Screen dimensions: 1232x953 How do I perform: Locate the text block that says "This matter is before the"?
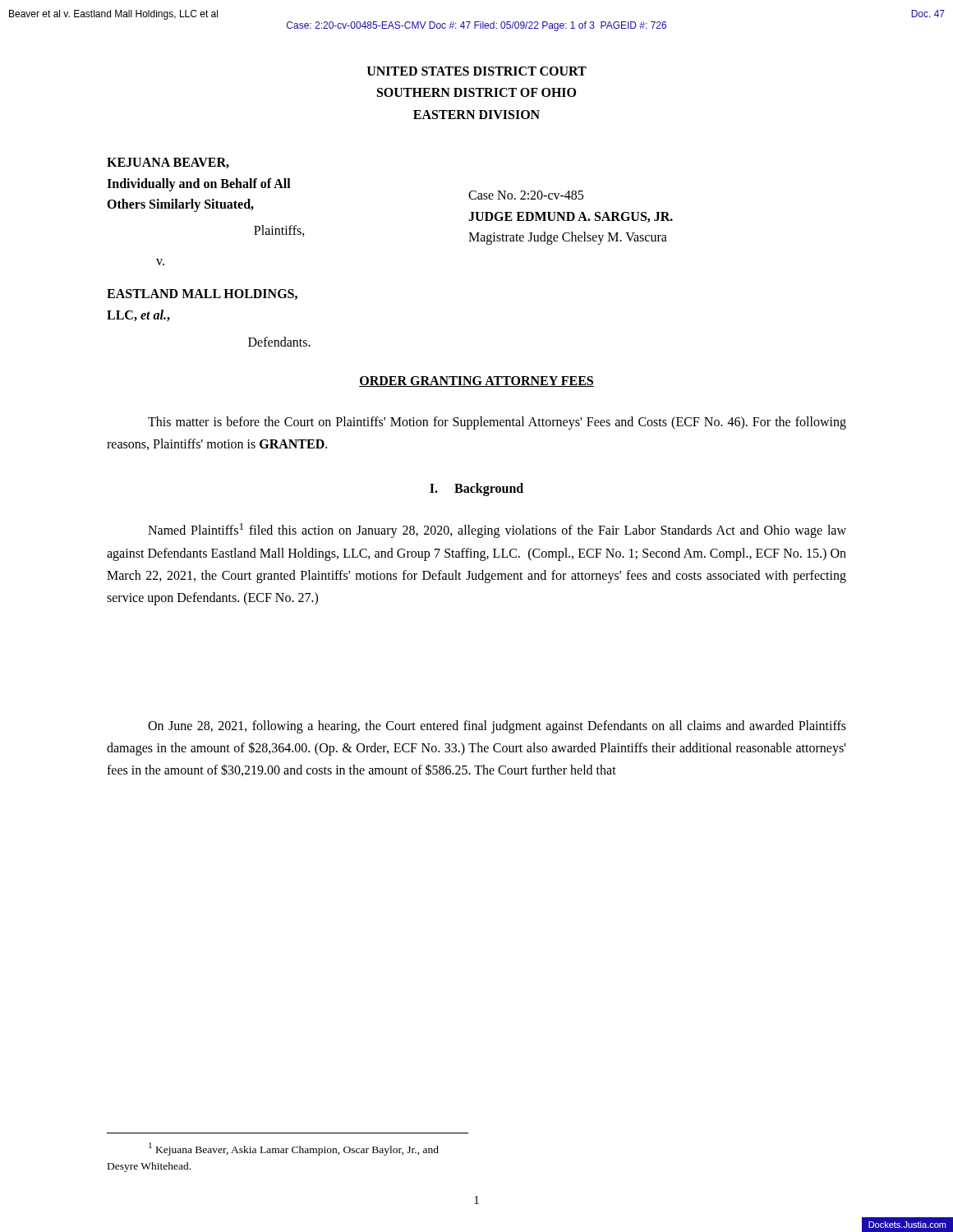tap(476, 433)
